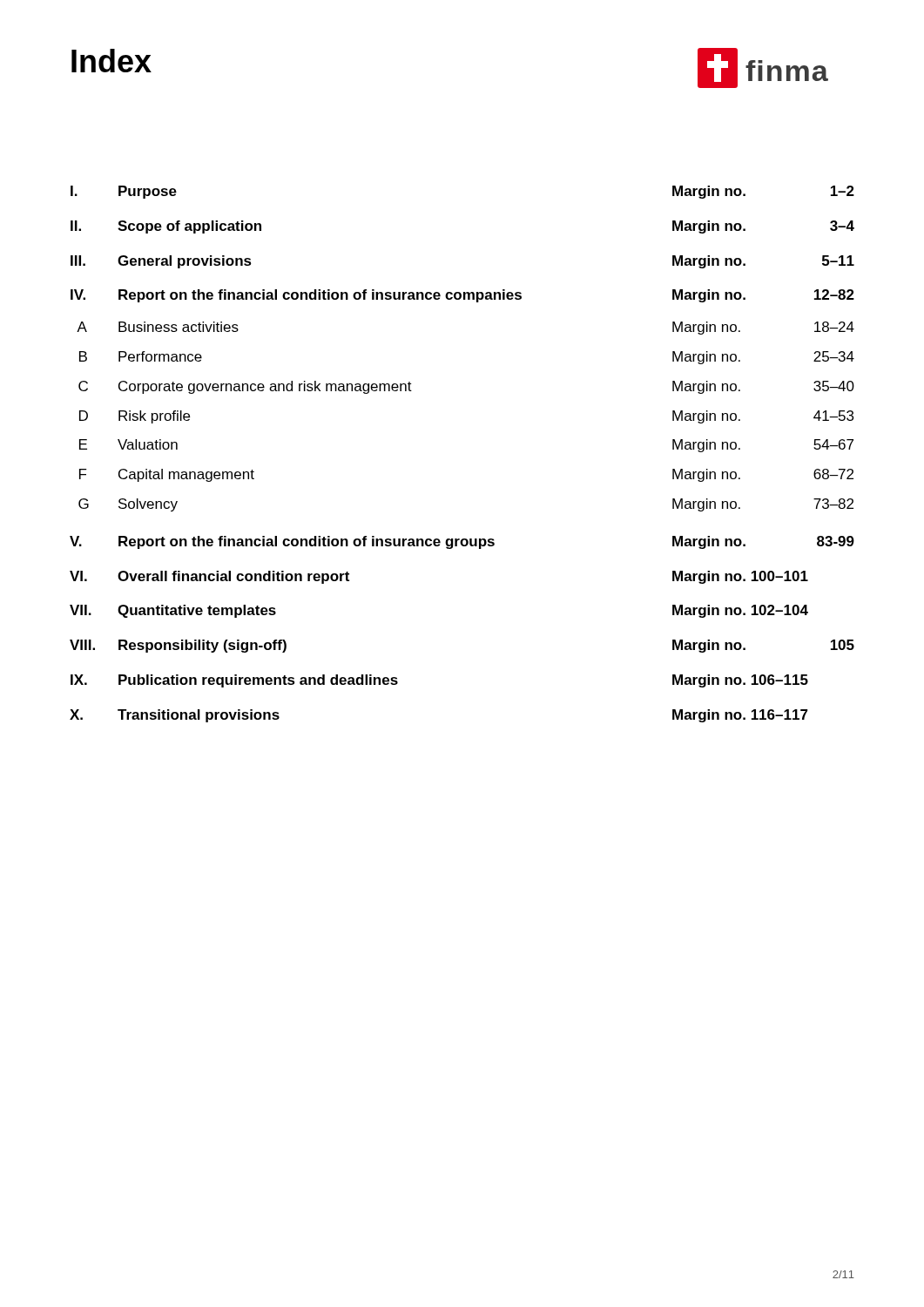Click on the list item that reads "VI. Overall financial condition"
Viewport: 924px width, 1307px height.
239,578
